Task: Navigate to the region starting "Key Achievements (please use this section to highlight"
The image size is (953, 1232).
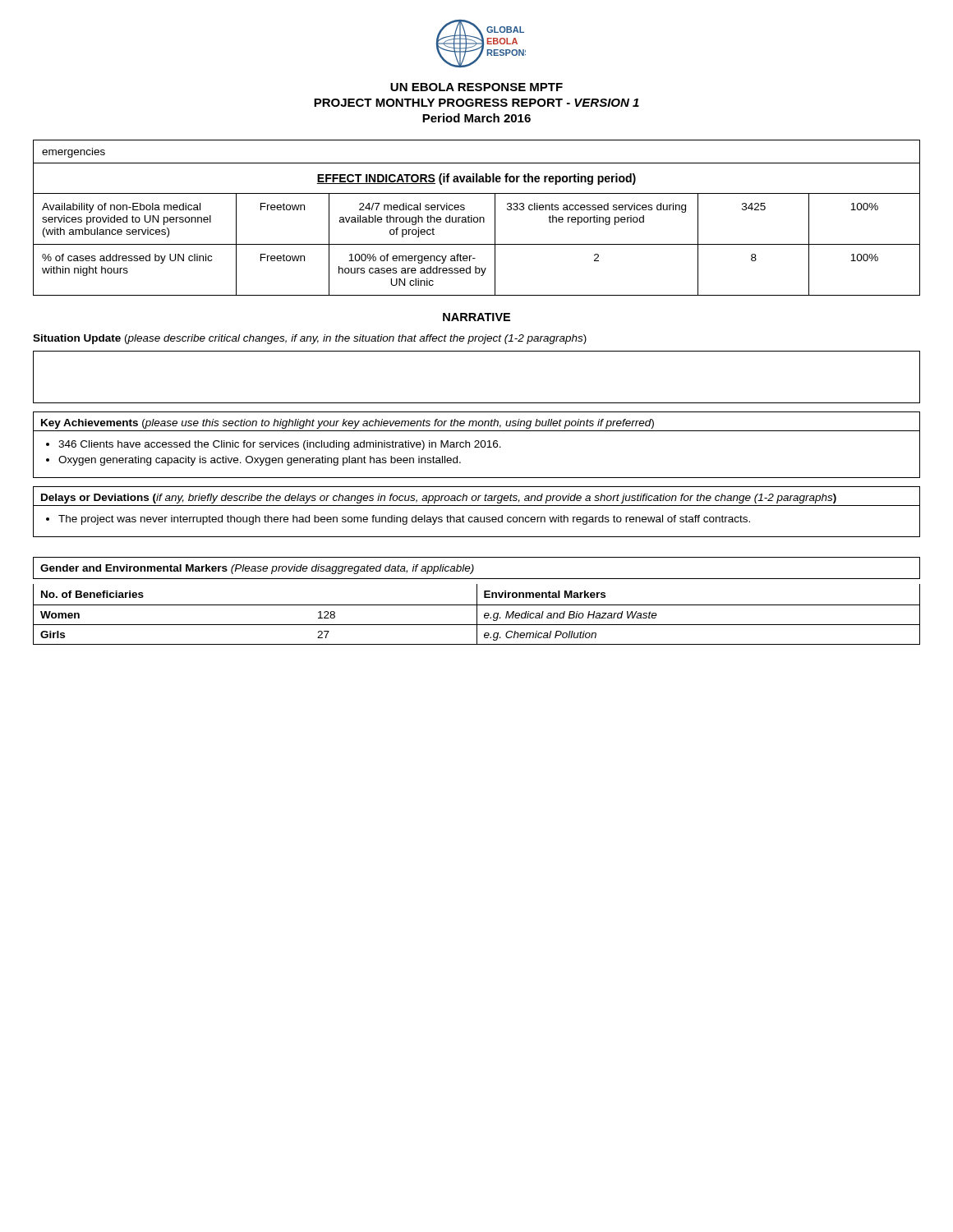Action: (347, 423)
